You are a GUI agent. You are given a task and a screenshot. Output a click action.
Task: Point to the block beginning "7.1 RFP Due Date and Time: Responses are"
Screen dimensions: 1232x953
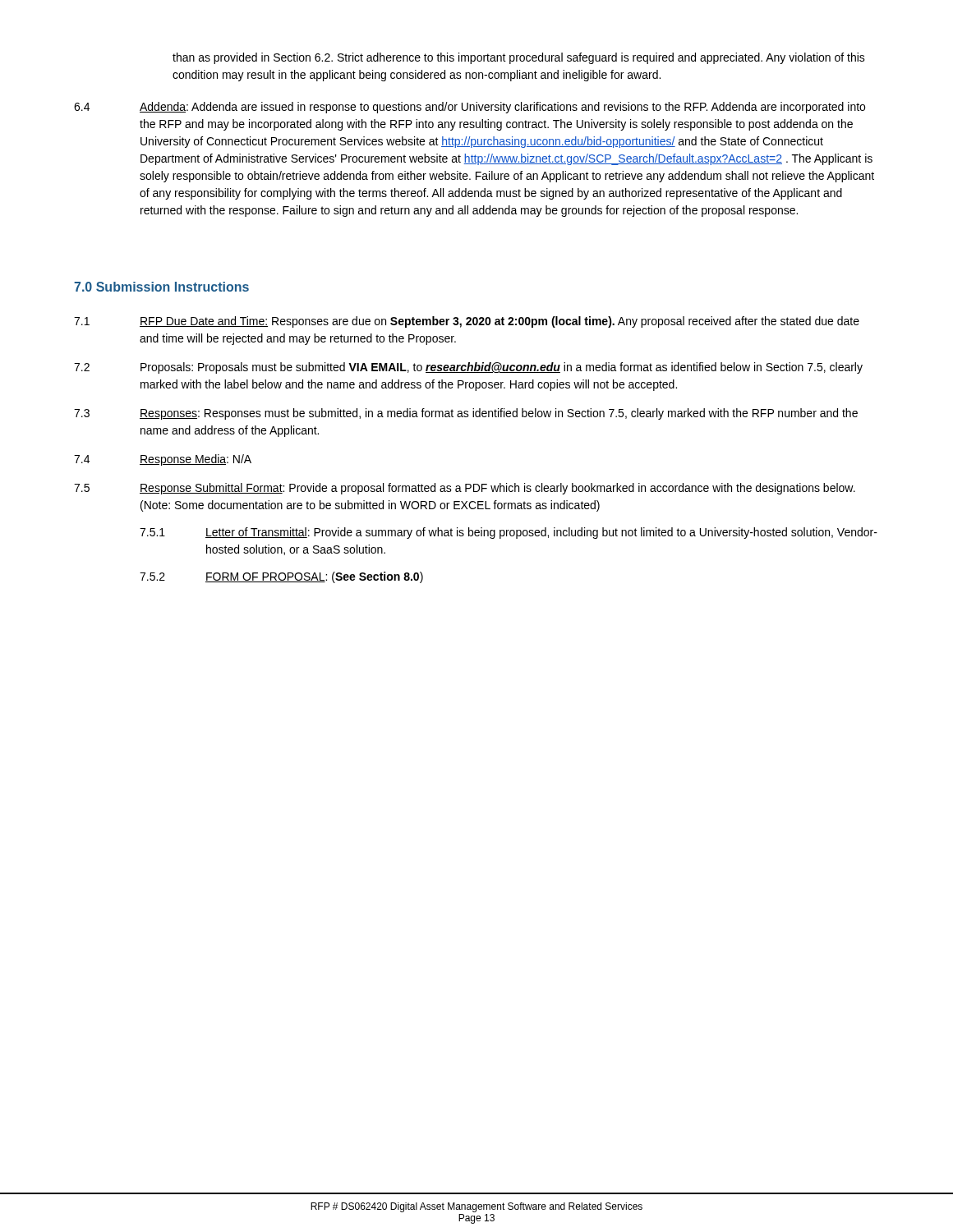476,330
